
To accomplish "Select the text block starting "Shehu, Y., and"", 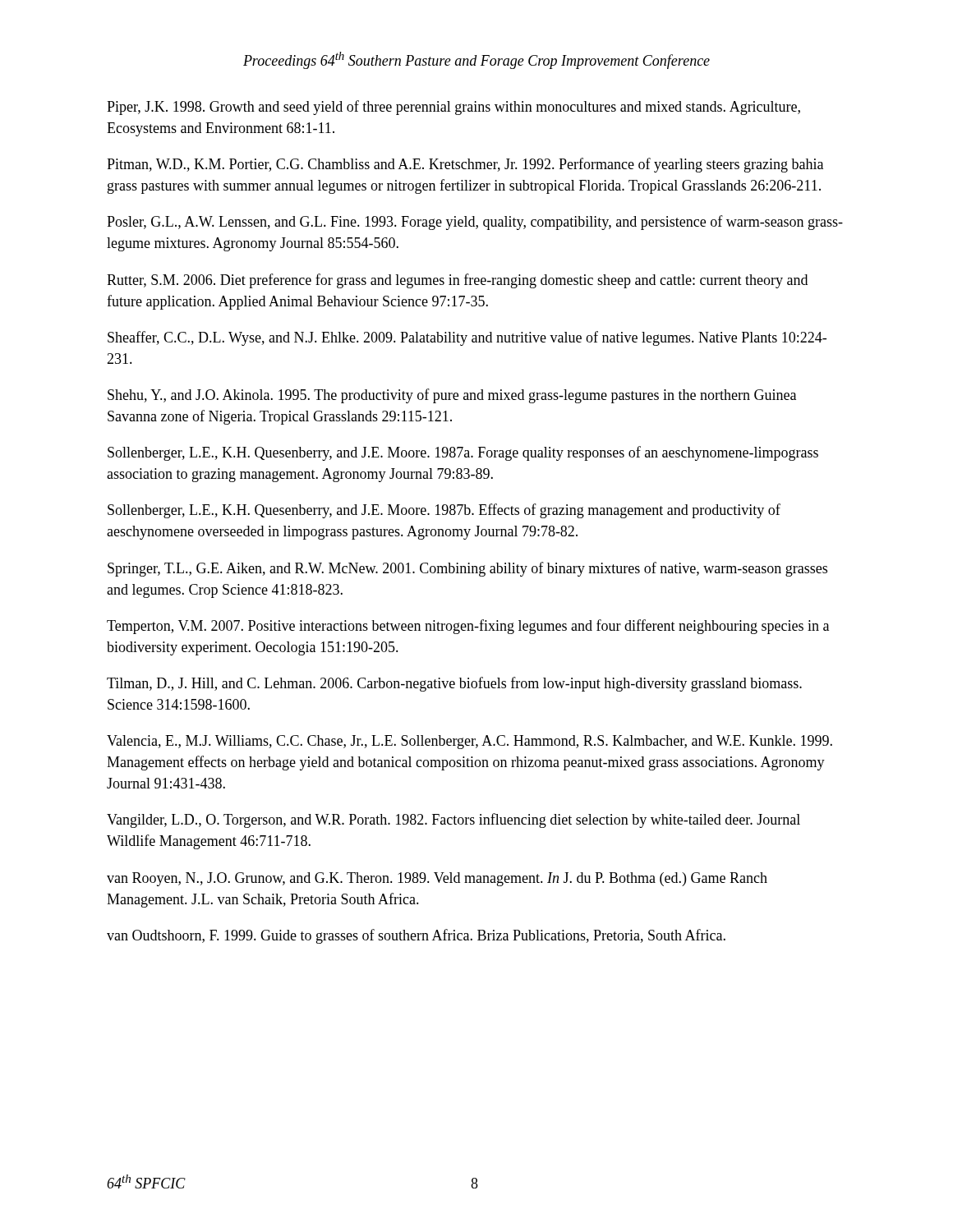I will 452,406.
